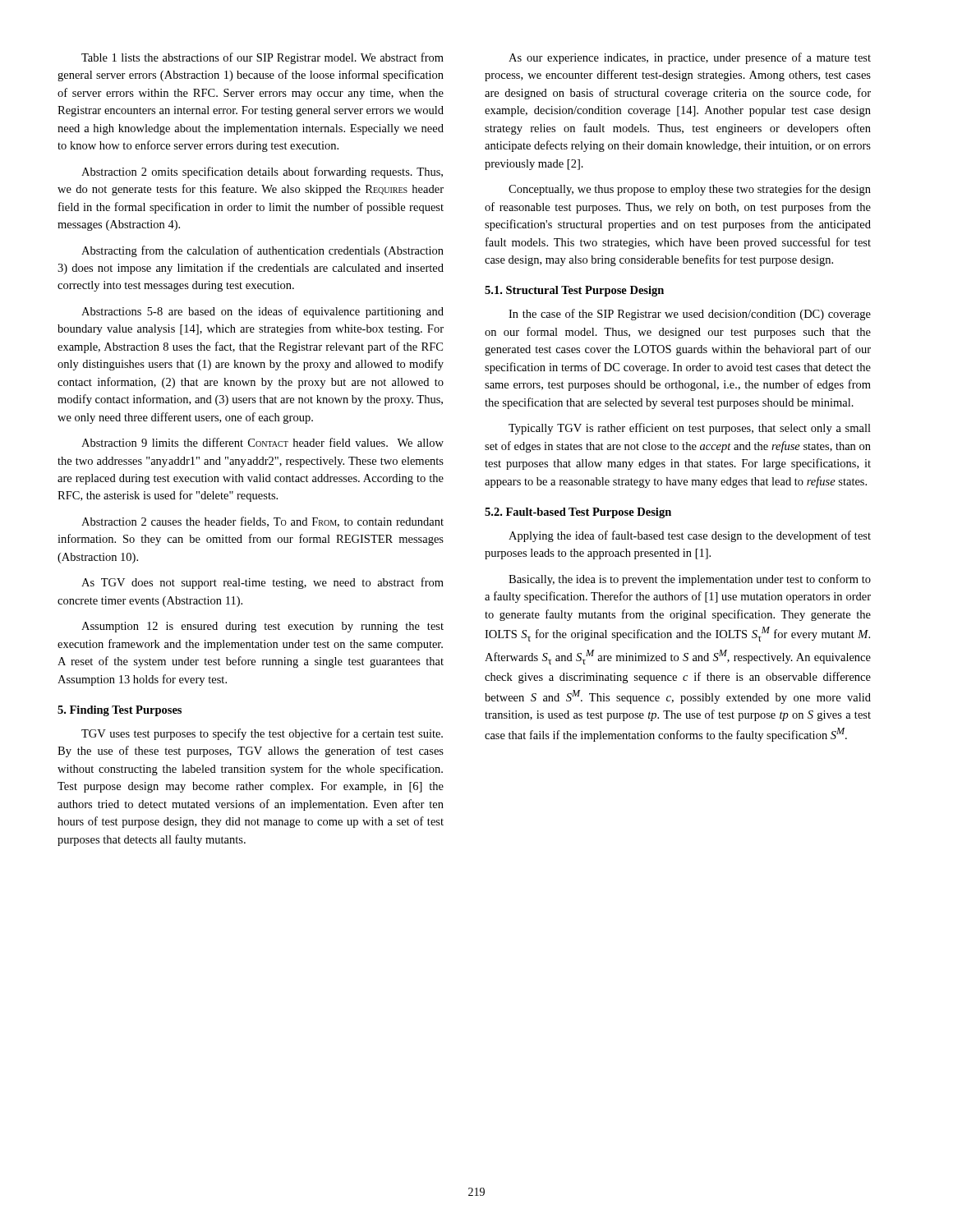This screenshot has width=953, height=1232.
Task: Find the text block that reads "Abstractions 5-8 are based on the ideas"
Action: coord(251,365)
